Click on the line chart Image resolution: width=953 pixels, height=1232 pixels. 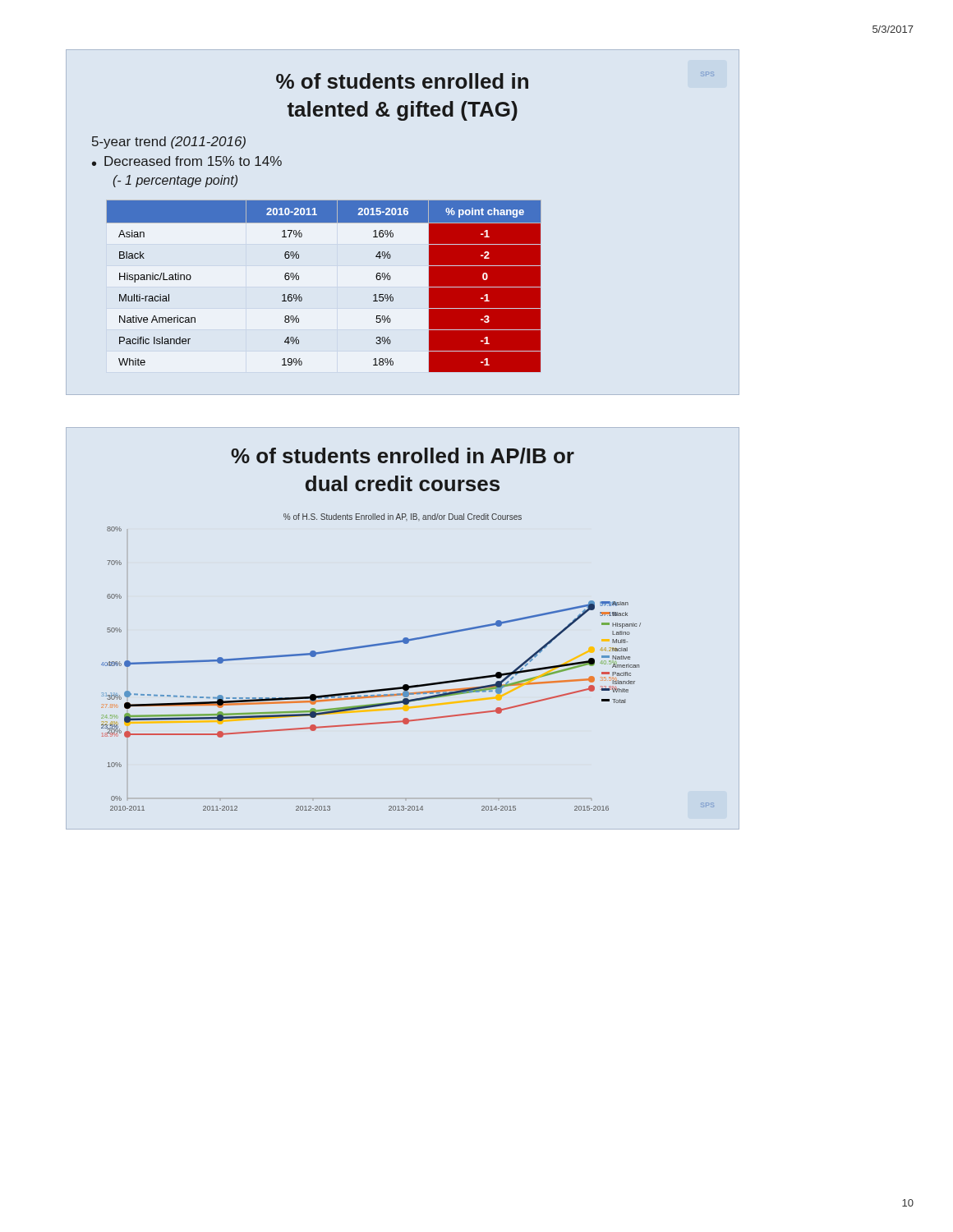tap(403, 667)
